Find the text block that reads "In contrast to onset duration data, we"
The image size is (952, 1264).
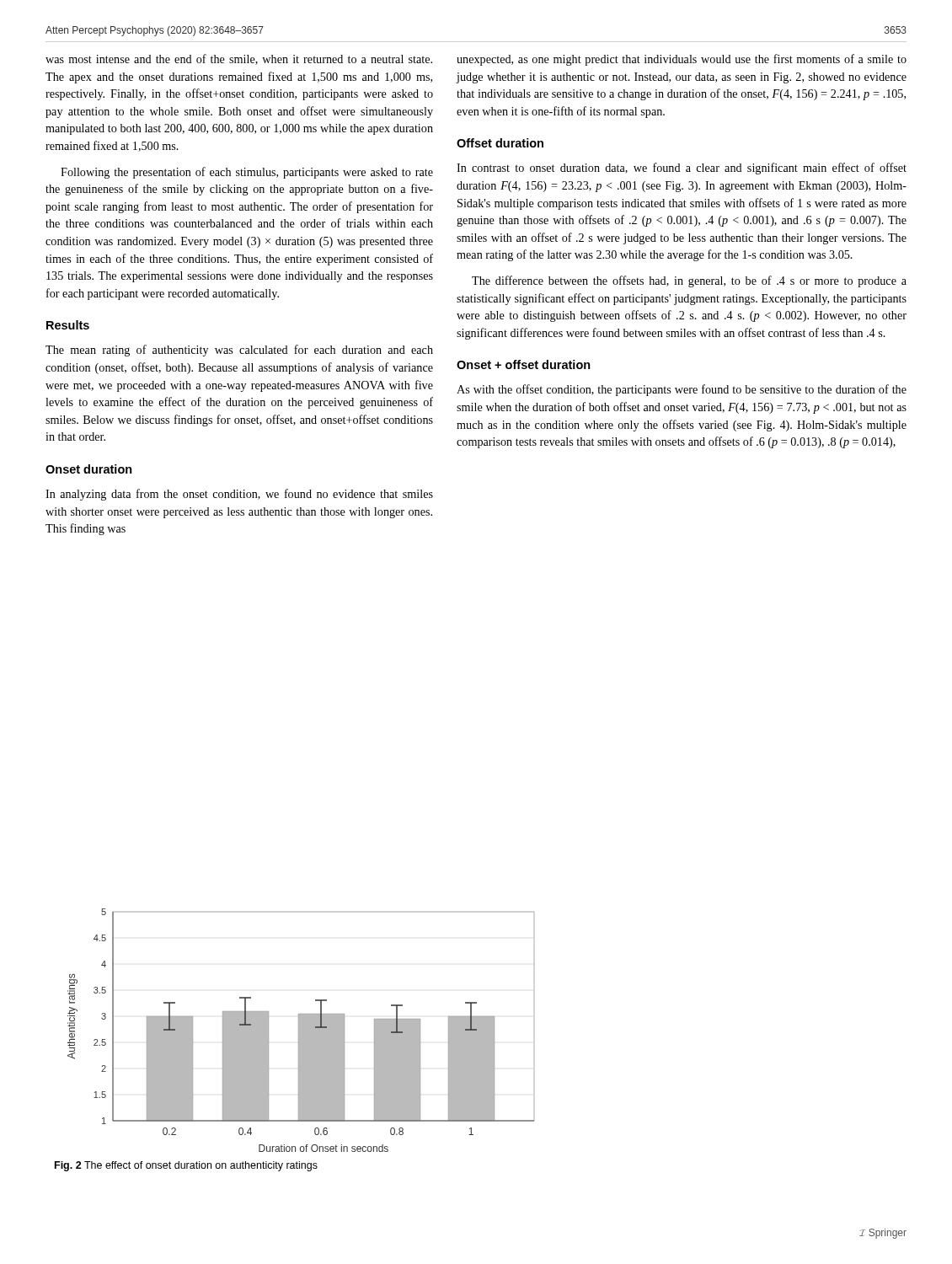[682, 212]
